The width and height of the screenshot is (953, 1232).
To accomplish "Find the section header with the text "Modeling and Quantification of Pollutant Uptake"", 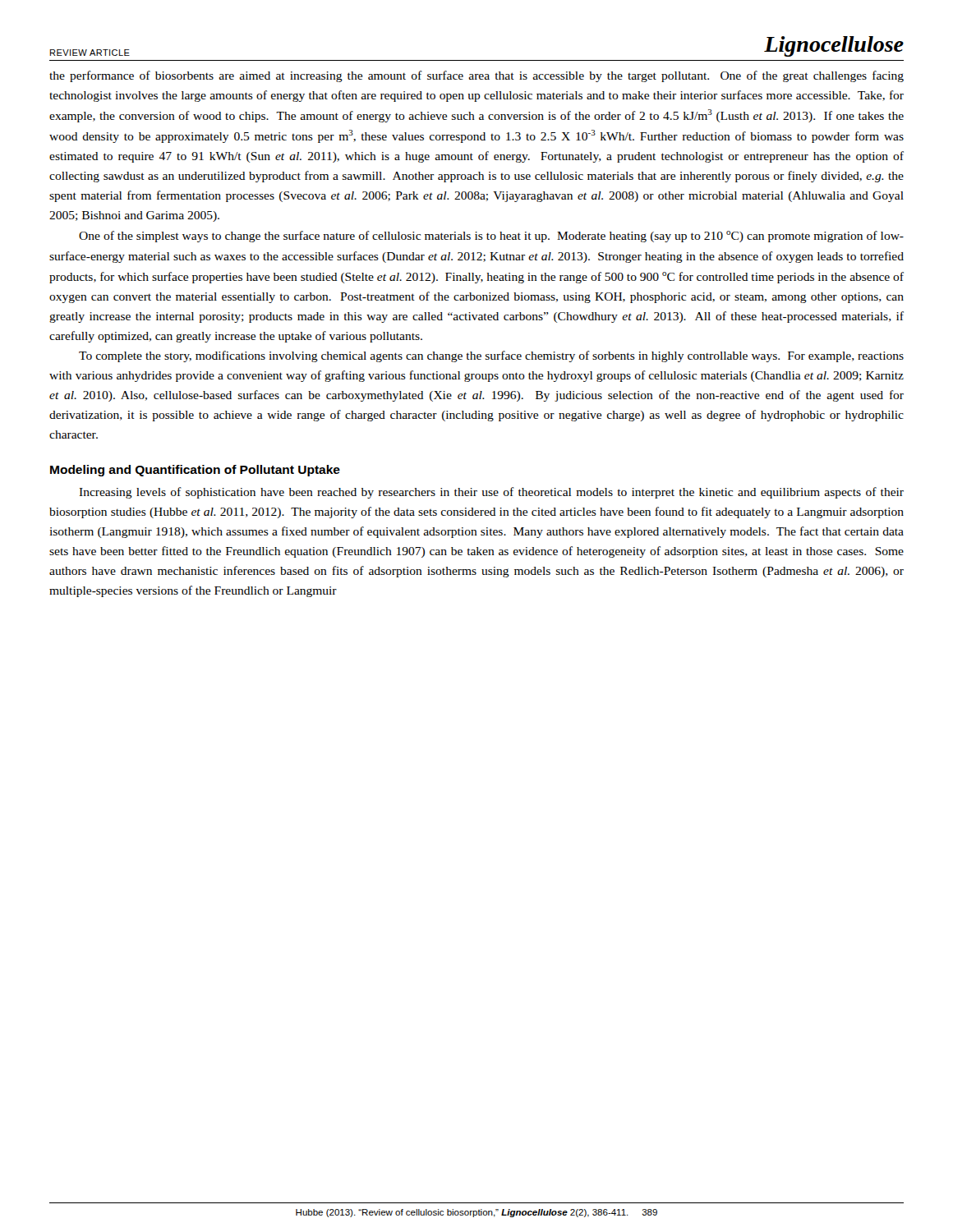I will 195,469.
